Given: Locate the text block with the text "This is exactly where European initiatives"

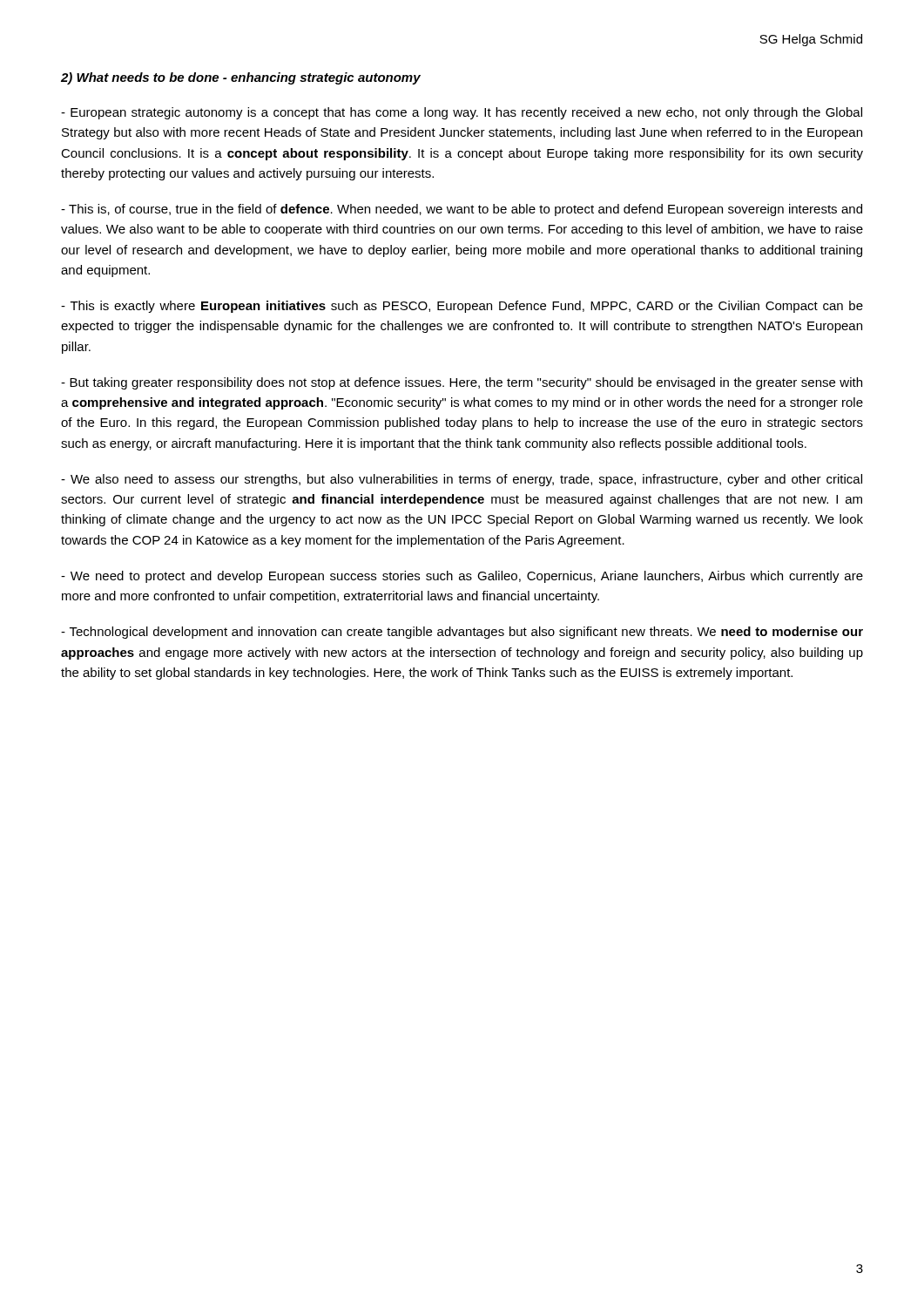Looking at the screenshot, I should pyautogui.click(x=462, y=326).
